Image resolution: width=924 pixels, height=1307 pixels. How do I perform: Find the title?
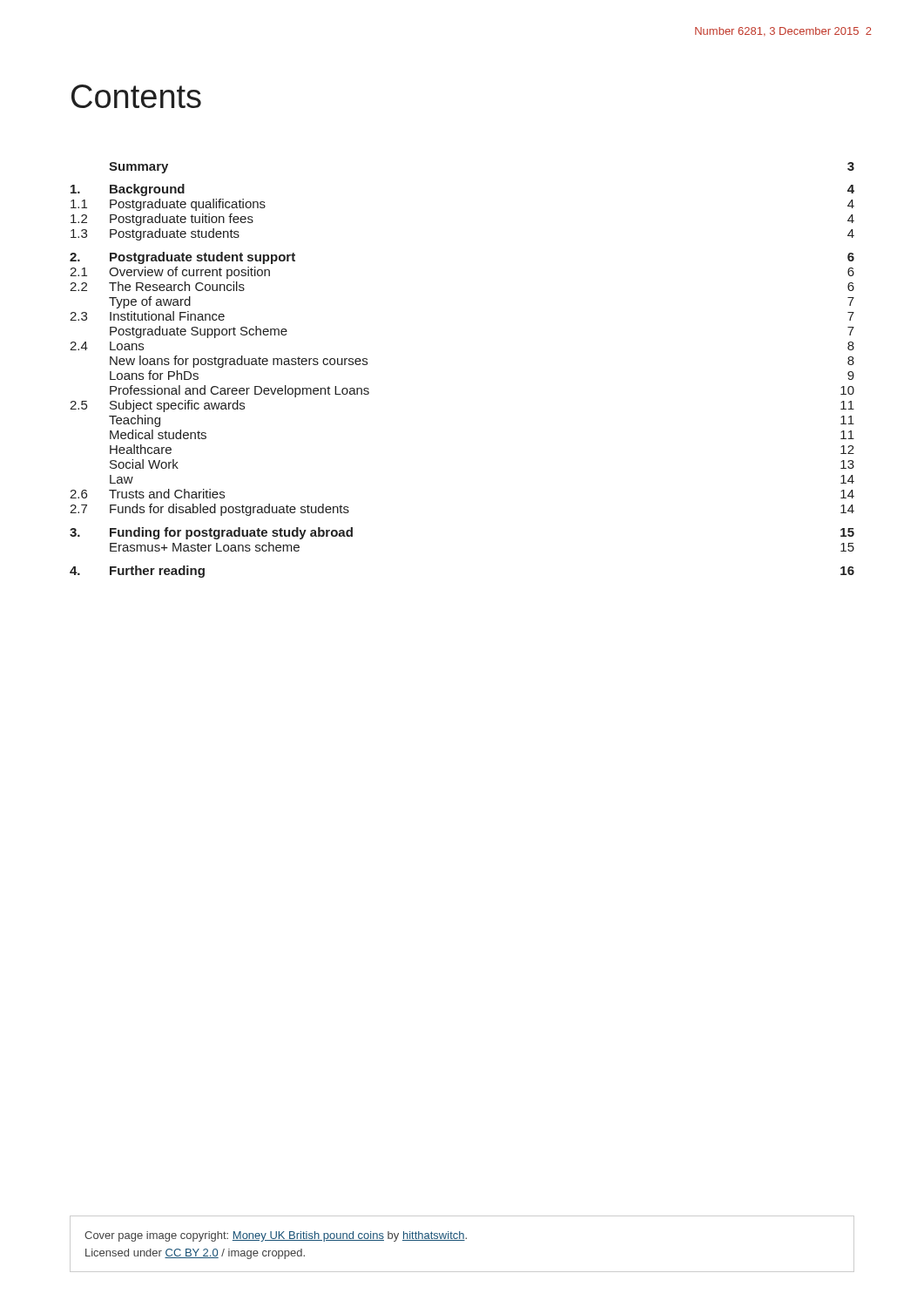coord(136,97)
